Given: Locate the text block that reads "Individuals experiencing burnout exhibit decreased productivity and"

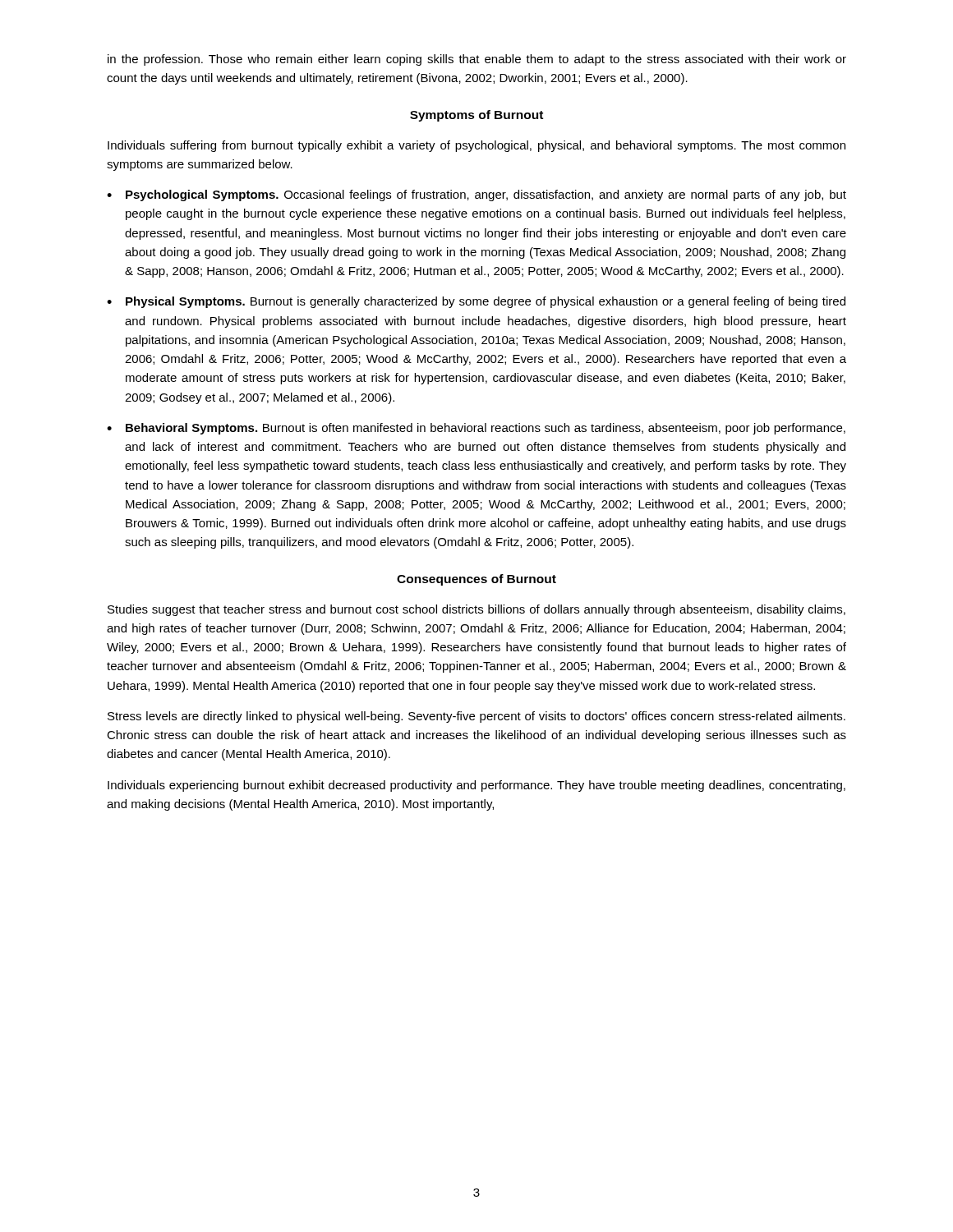Looking at the screenshot, I should [476, 794].
